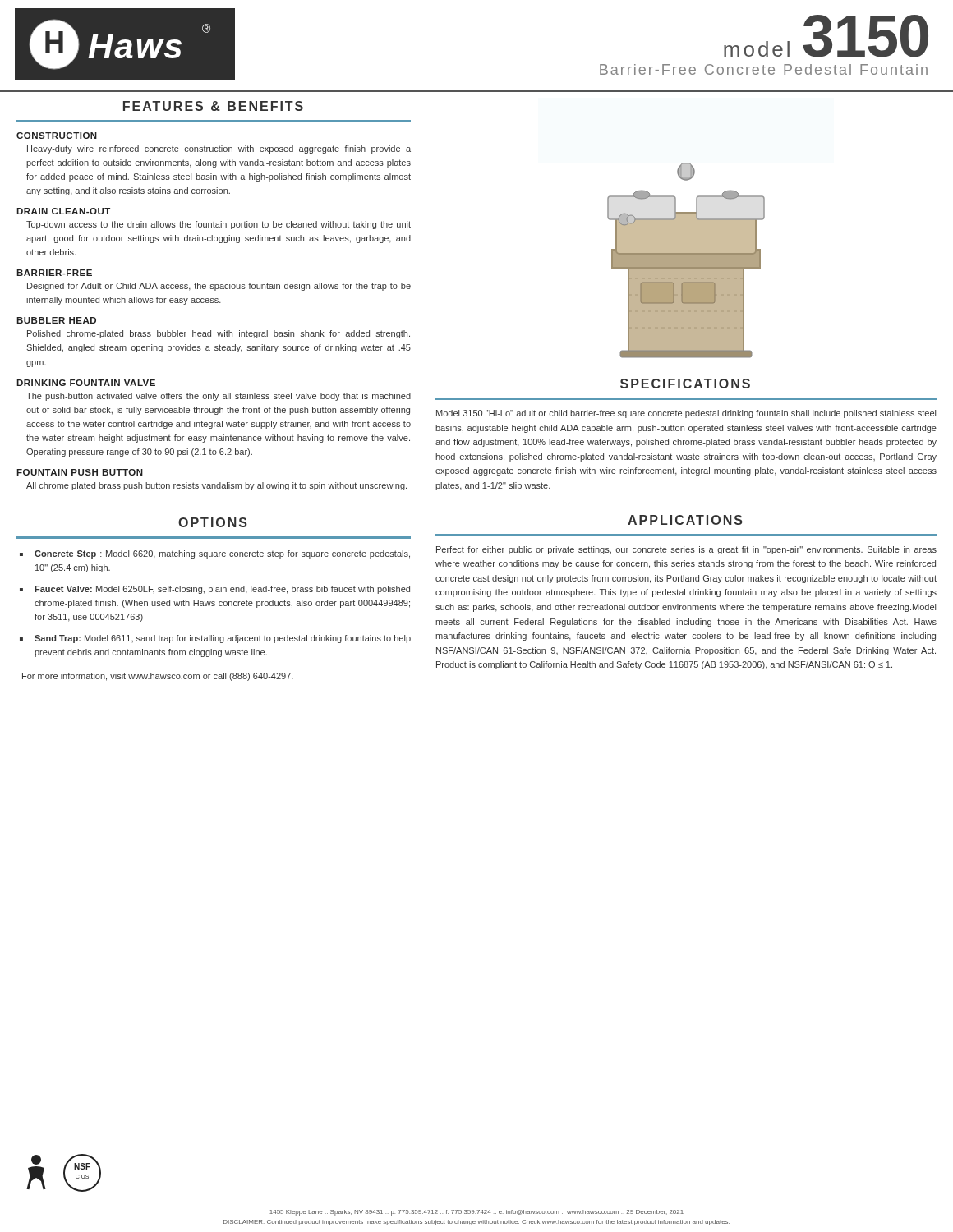Screen dimensions: 1232x953
Task: Point to the text starting "FOUNTAIN PUSH BUTTON"
Action: 80,472
